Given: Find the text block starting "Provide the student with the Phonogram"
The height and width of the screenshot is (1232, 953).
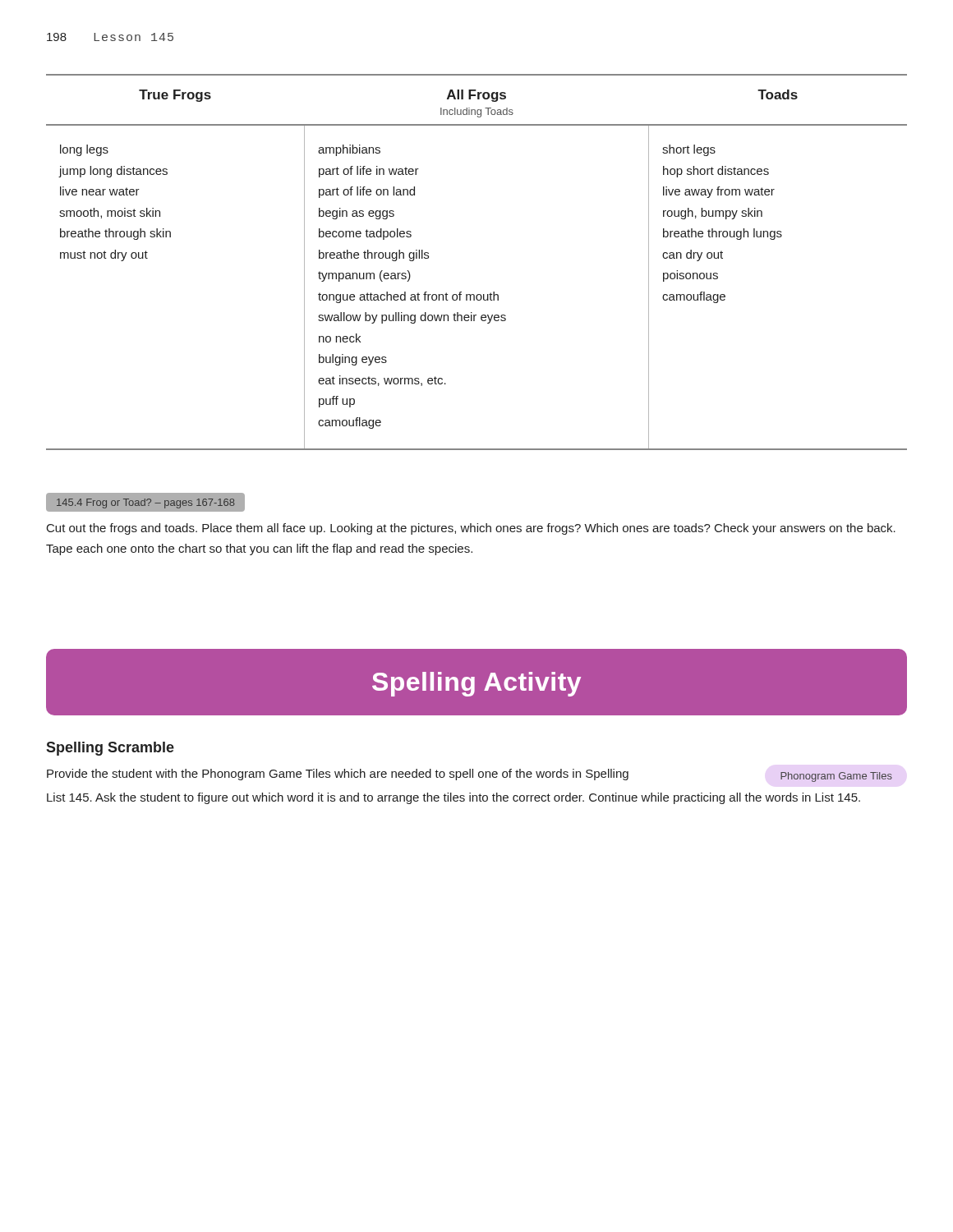Looking at the screenshot, I should (338, 773).
